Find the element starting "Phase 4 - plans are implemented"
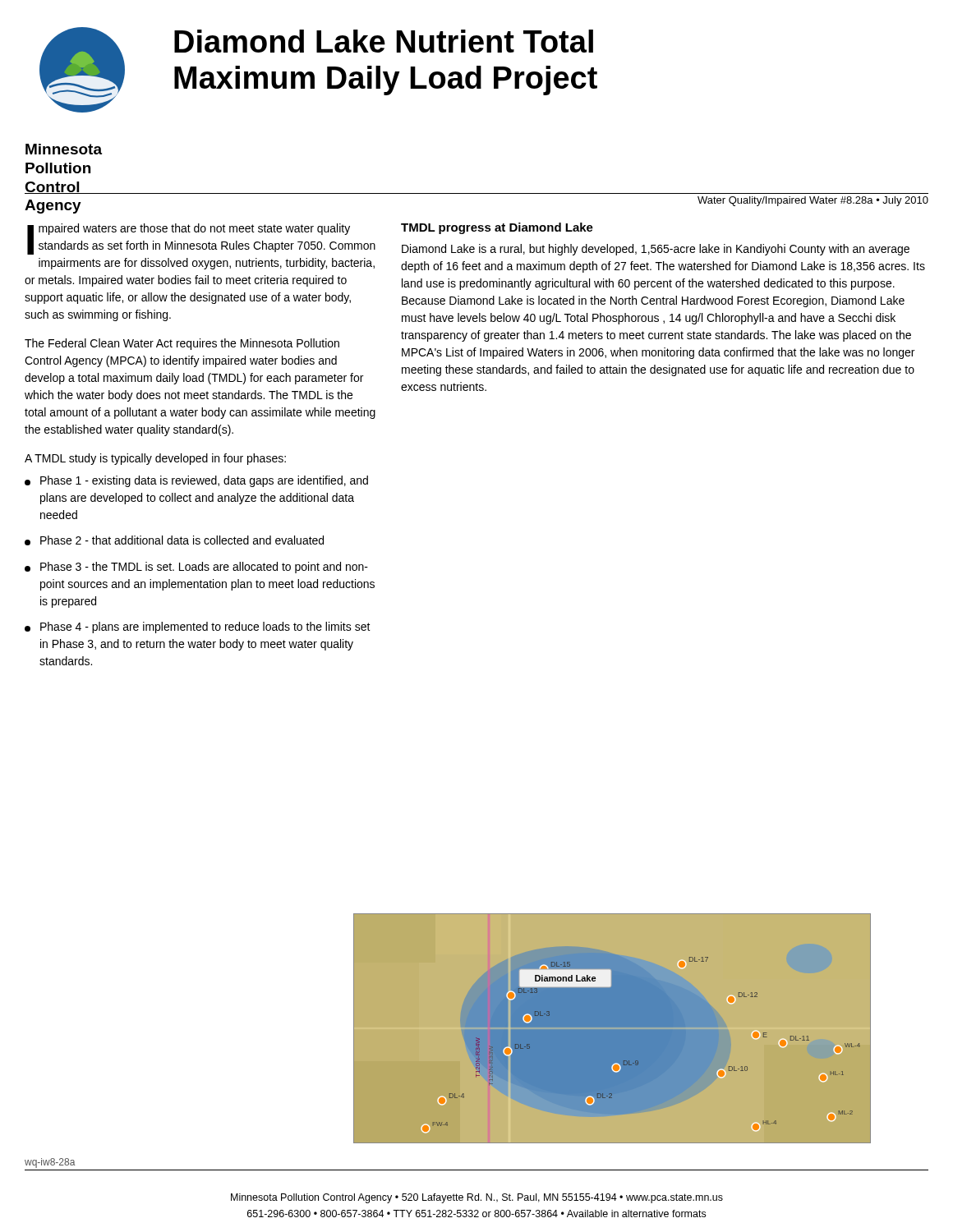The image size is (953, 1232). pos(201,644)
